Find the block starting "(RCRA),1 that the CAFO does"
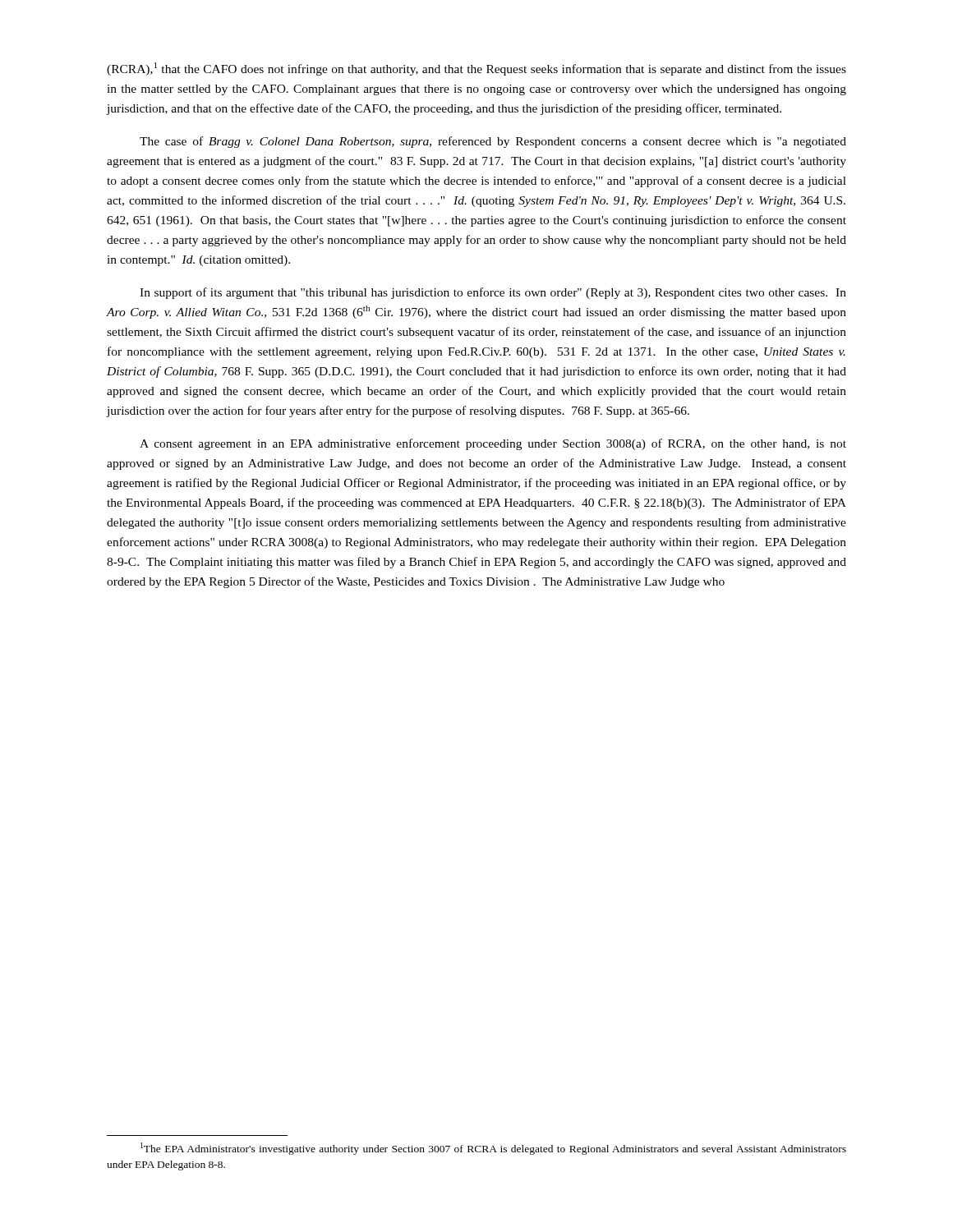This screenshot has width=953, height=1232. (x=476, y=89)
